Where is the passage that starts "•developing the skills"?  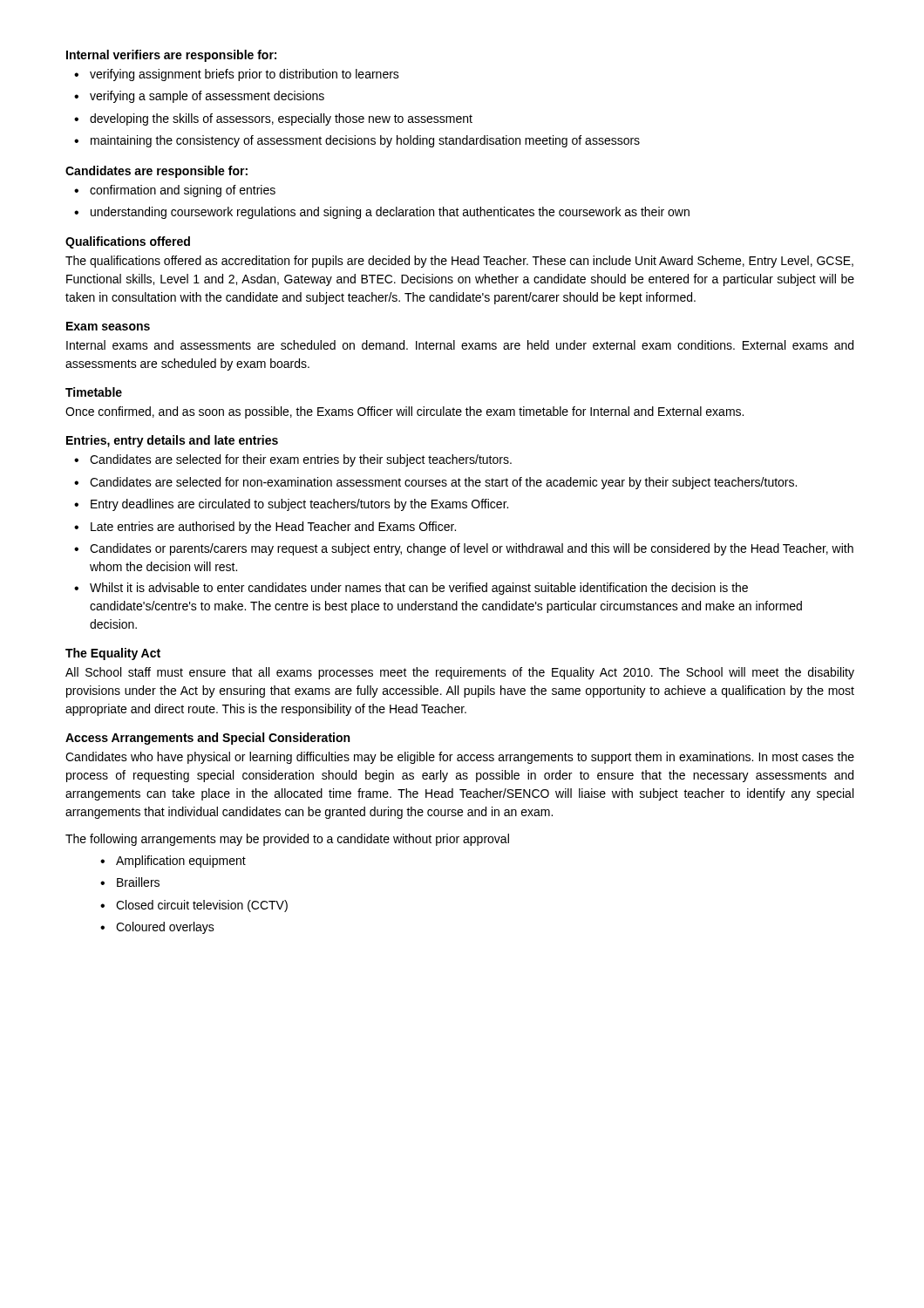click(x=273, y=119)
